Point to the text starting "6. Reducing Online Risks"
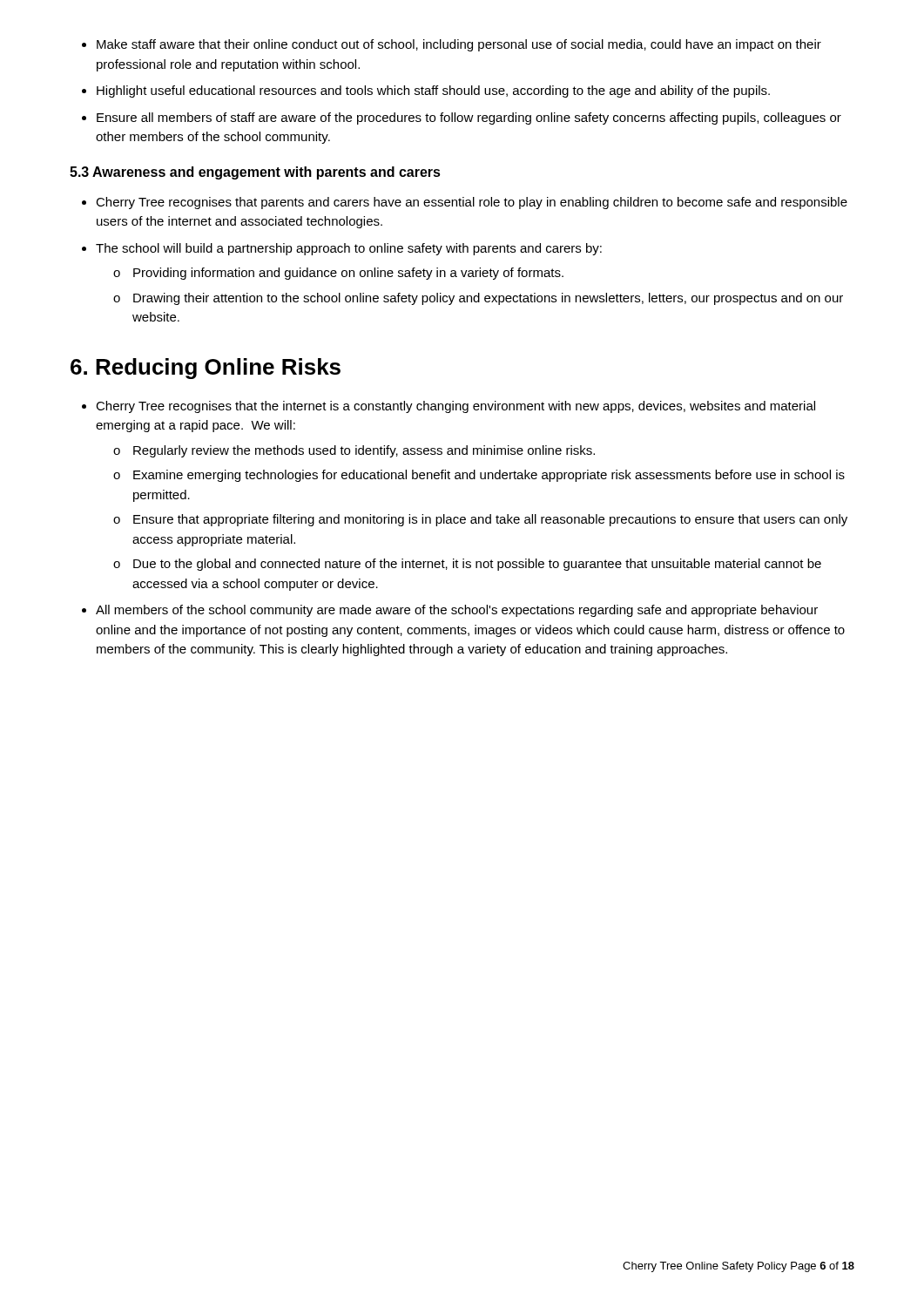This screenshot has width=924, height=1307. click(x=206, y=369)
